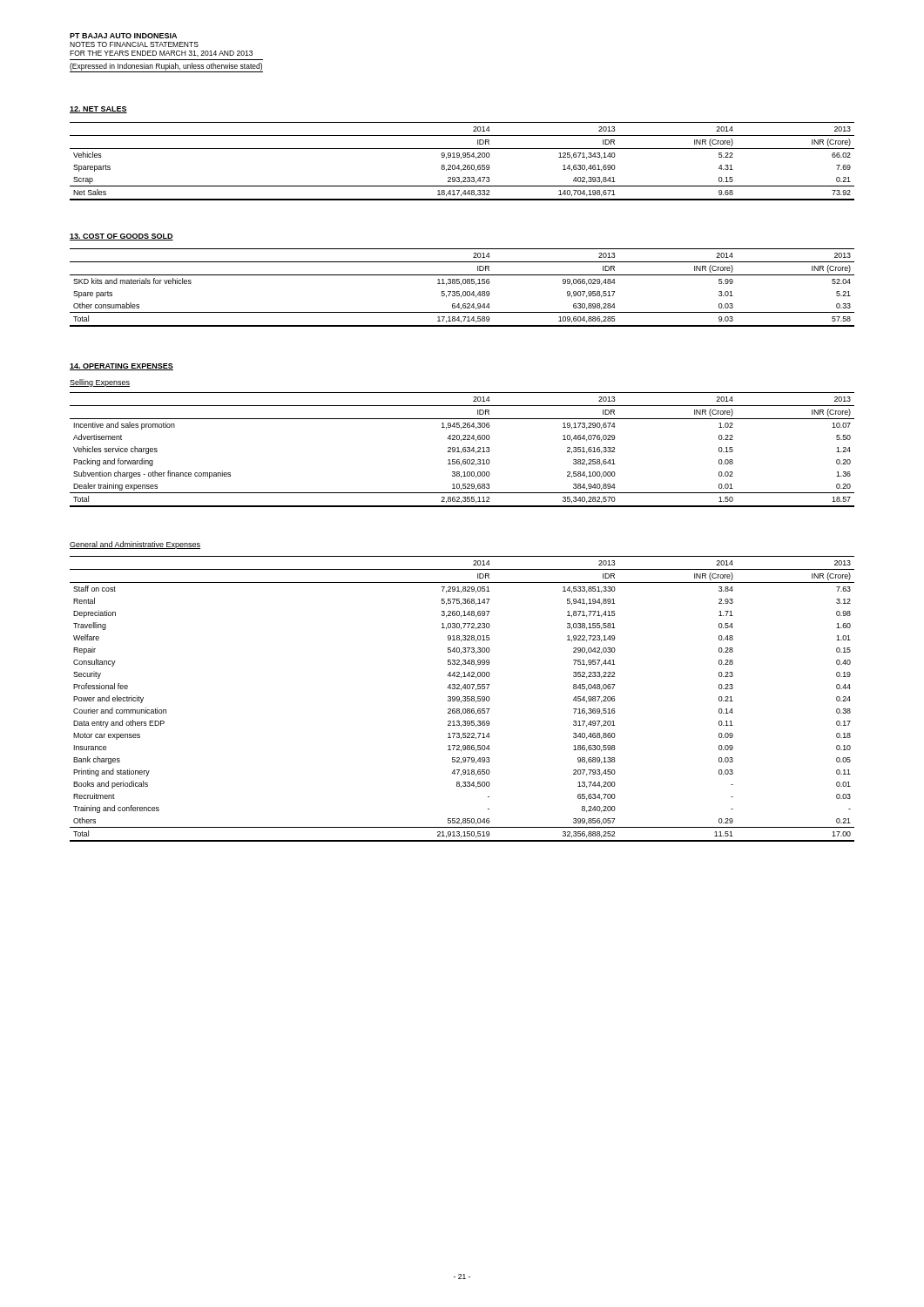Find the table that mentions "Subvention charges - other"
This screenshot has height=1307, width=924.
click(462, 450)
